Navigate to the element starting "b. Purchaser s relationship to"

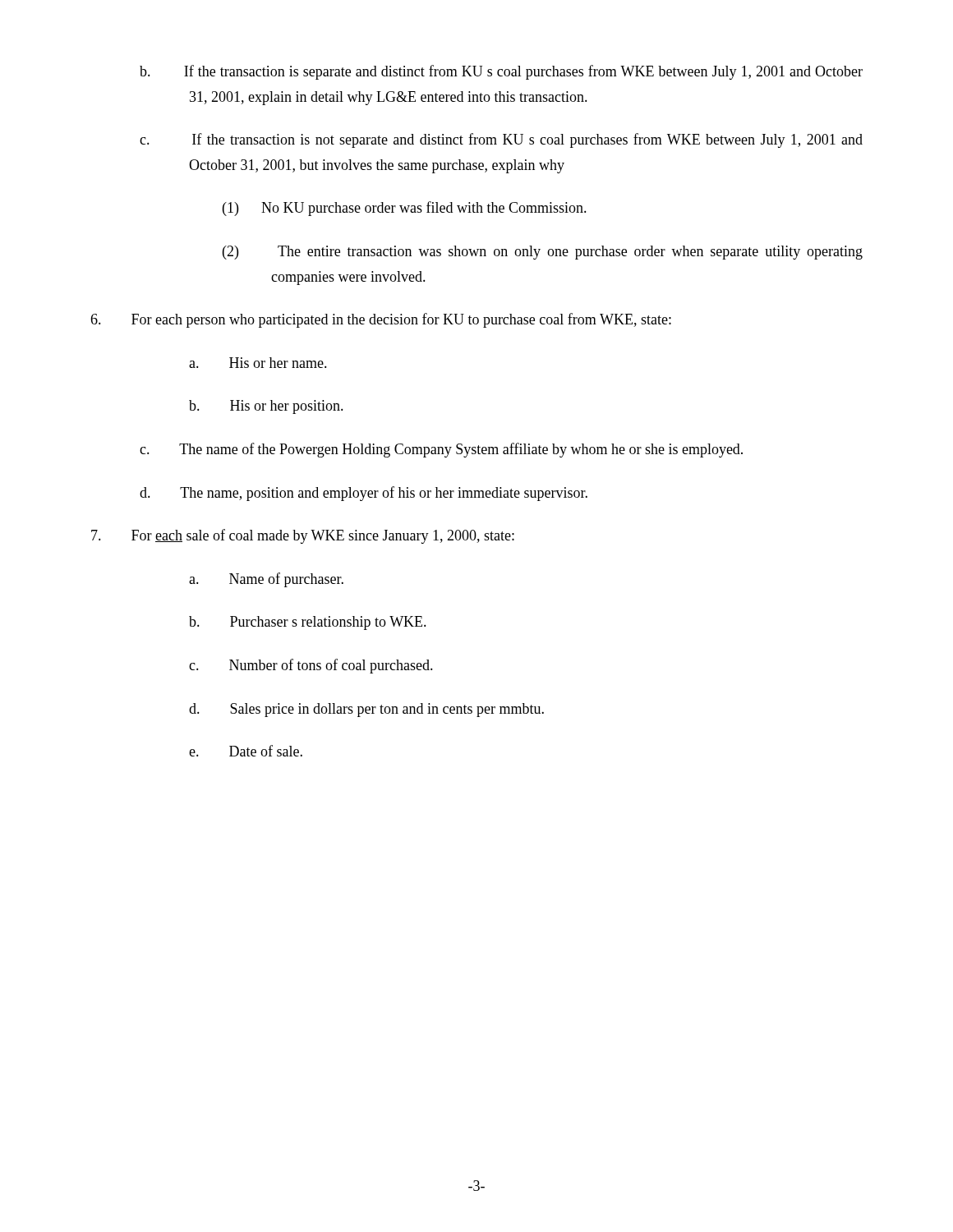coord(333,622)
